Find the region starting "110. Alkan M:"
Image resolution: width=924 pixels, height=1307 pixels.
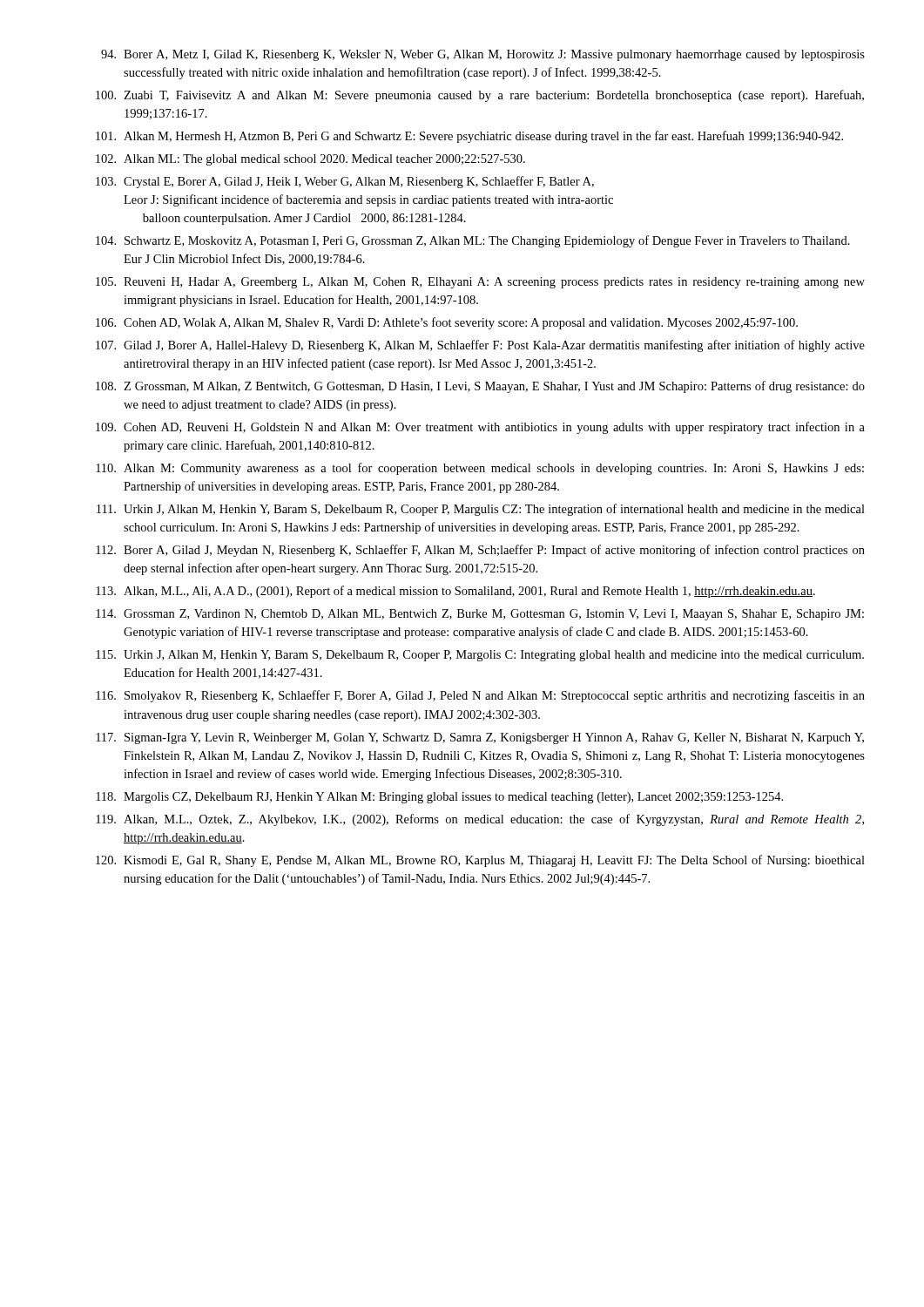(x=471, y=478)
